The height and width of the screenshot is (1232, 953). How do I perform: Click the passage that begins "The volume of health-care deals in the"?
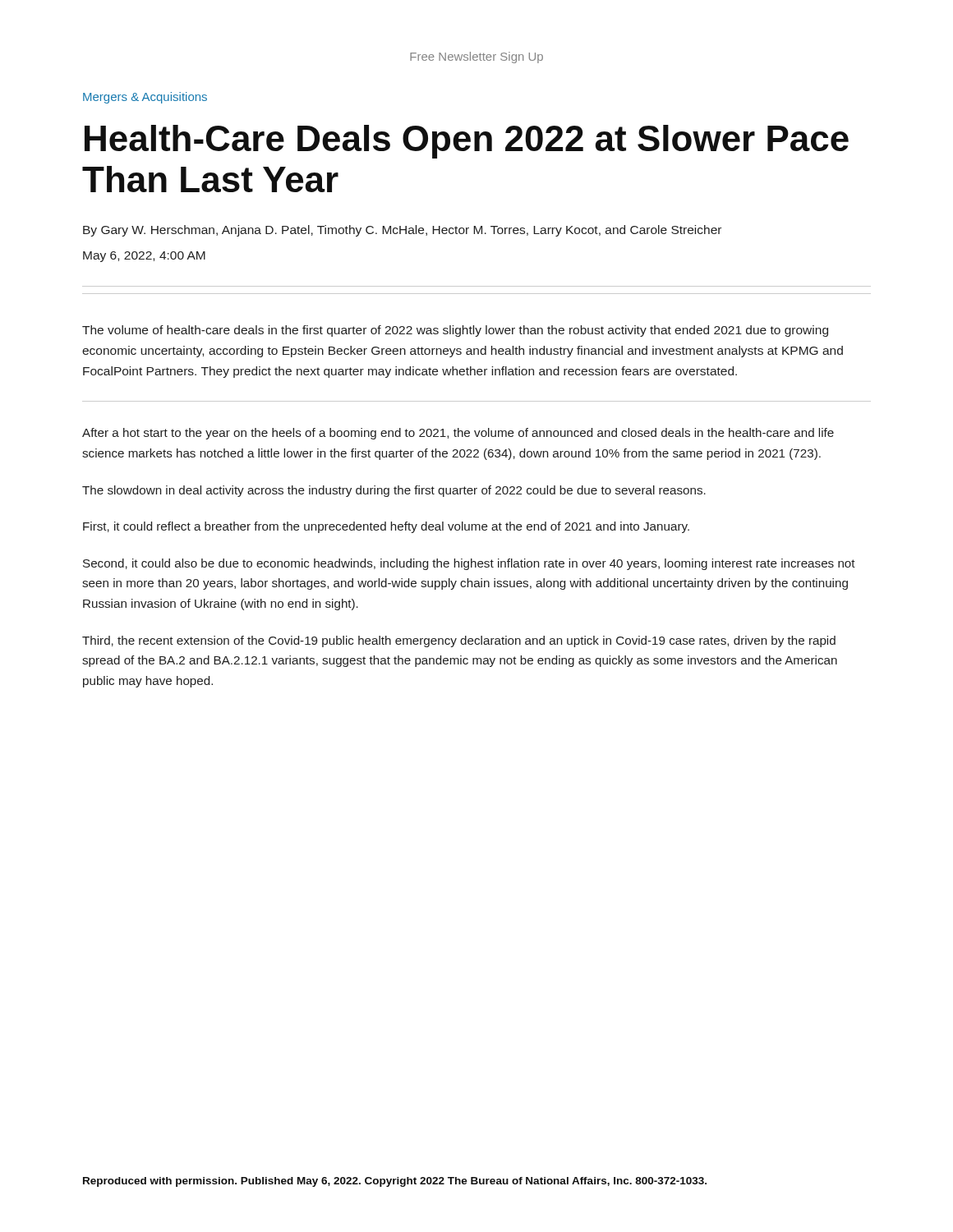[x=463, y=350]
